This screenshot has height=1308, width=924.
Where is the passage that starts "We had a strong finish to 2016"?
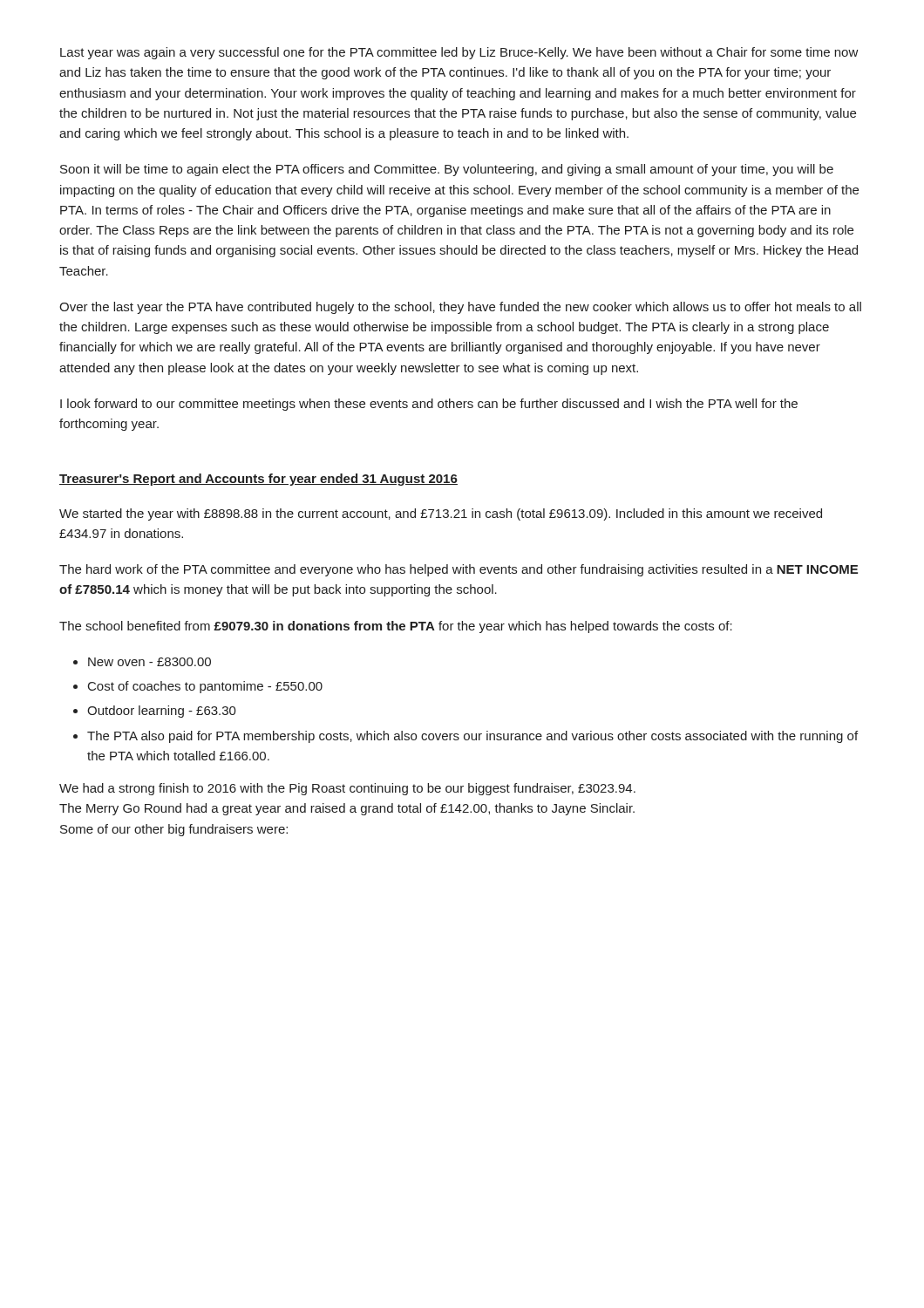coord(462,808)
